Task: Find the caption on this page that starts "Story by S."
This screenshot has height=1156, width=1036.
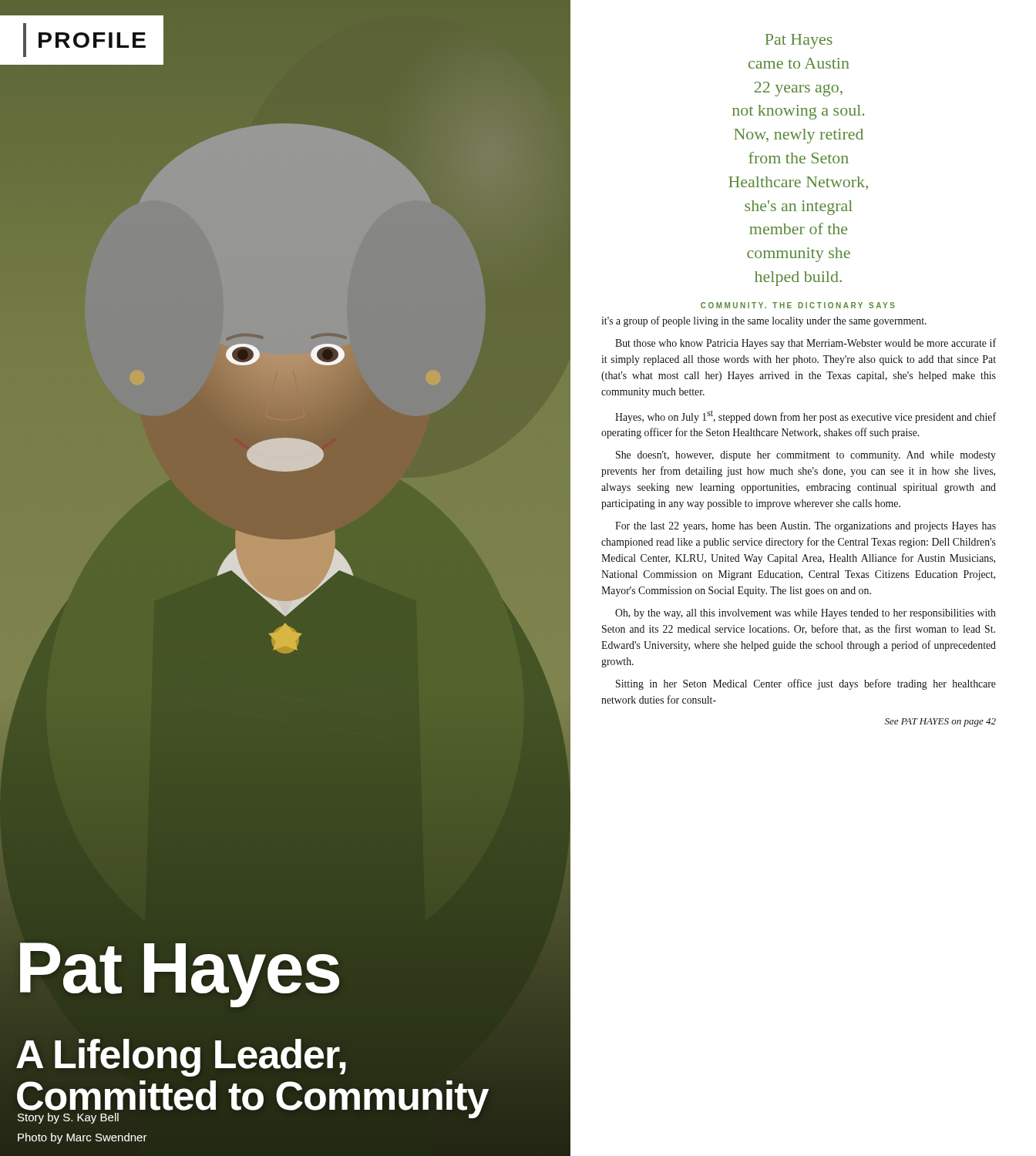Action: [82, 1127]
